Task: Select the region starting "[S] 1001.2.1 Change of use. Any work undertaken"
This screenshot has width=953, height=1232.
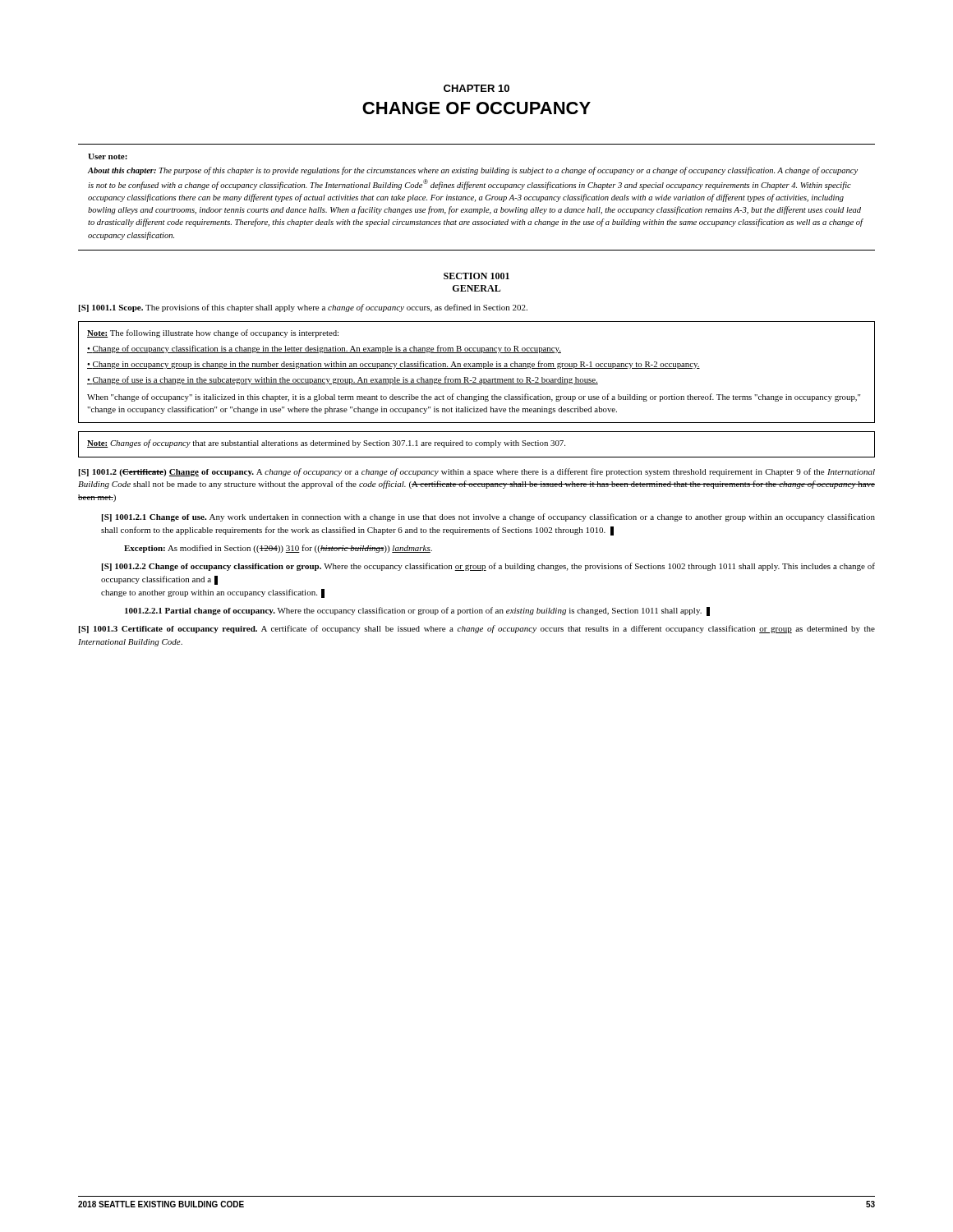Action: coord(488,524)
